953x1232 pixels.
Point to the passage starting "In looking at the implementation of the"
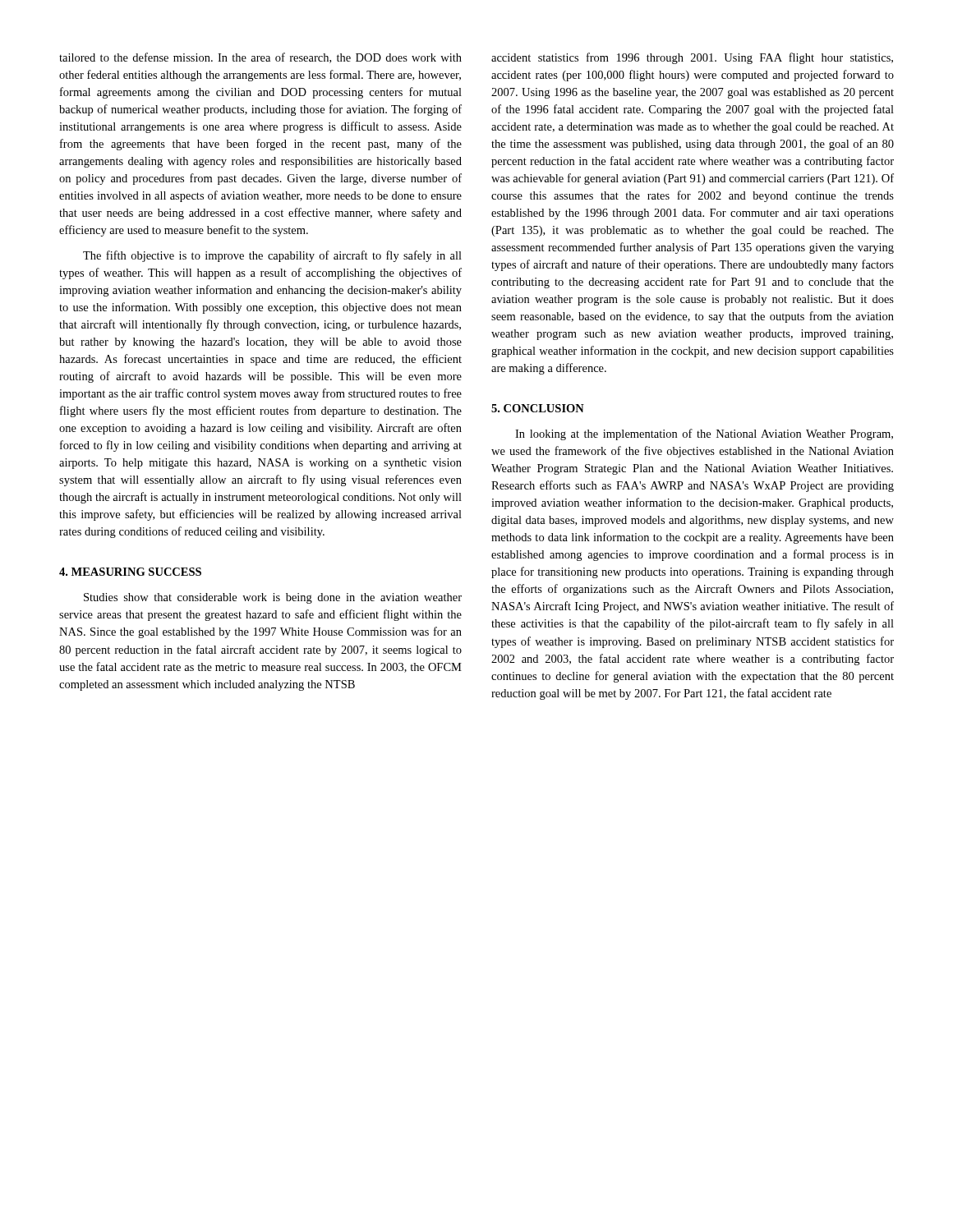pos(693,564)
